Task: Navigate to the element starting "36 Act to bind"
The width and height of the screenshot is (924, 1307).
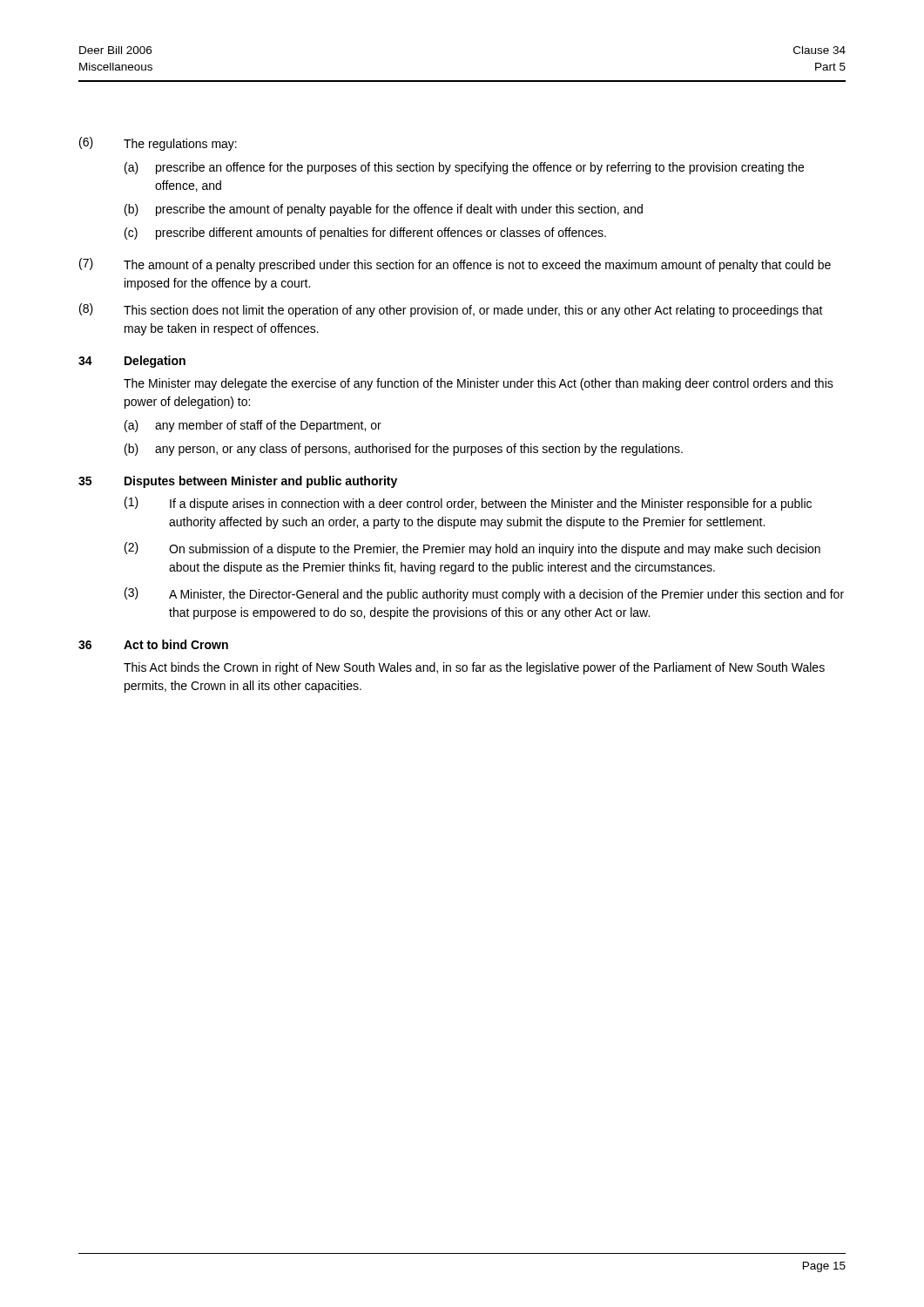Action: pyautogui.click(x=154, y=645)
